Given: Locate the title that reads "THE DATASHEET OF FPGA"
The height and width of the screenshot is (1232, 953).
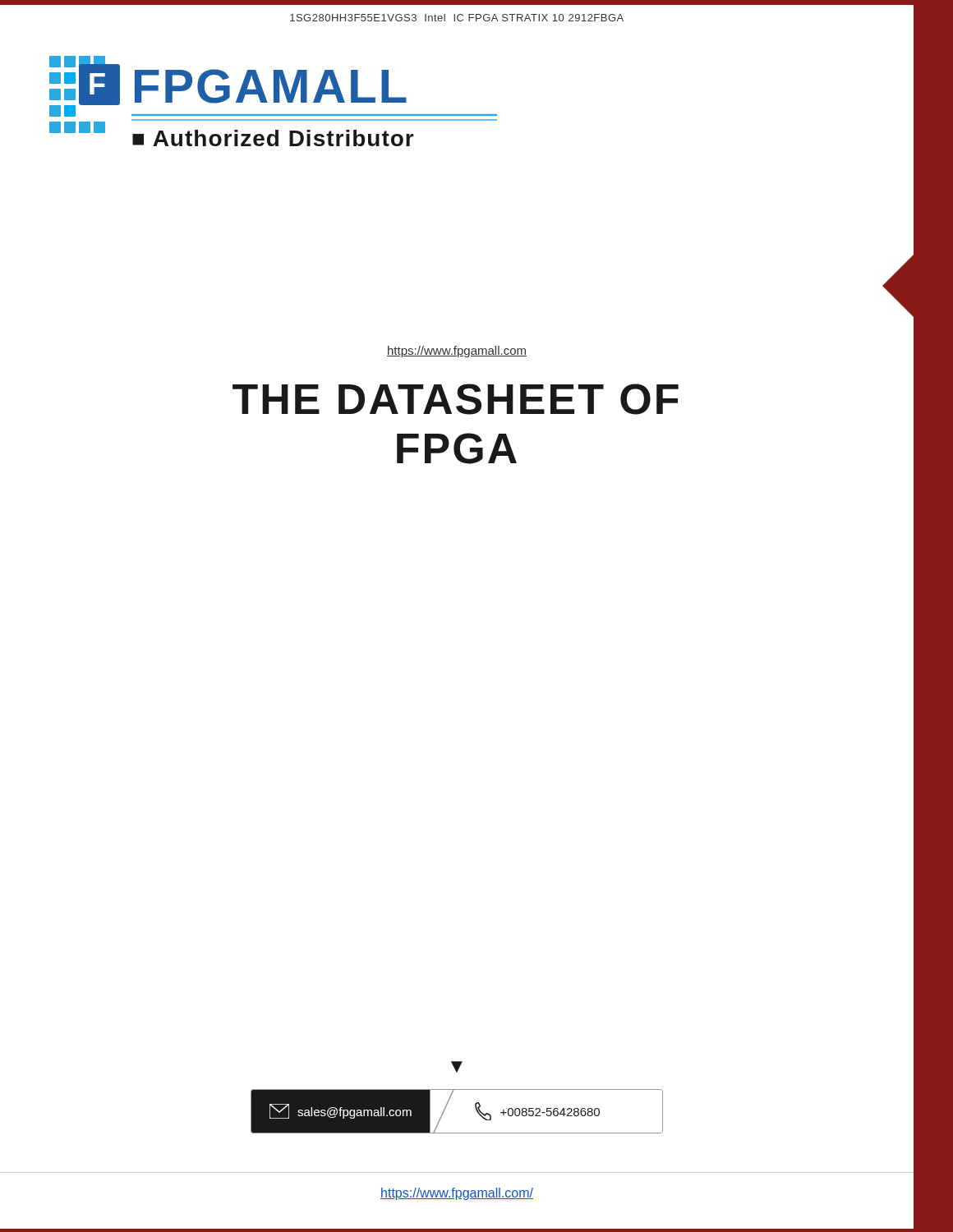Looking at the screenshot, I should (457, 424).
